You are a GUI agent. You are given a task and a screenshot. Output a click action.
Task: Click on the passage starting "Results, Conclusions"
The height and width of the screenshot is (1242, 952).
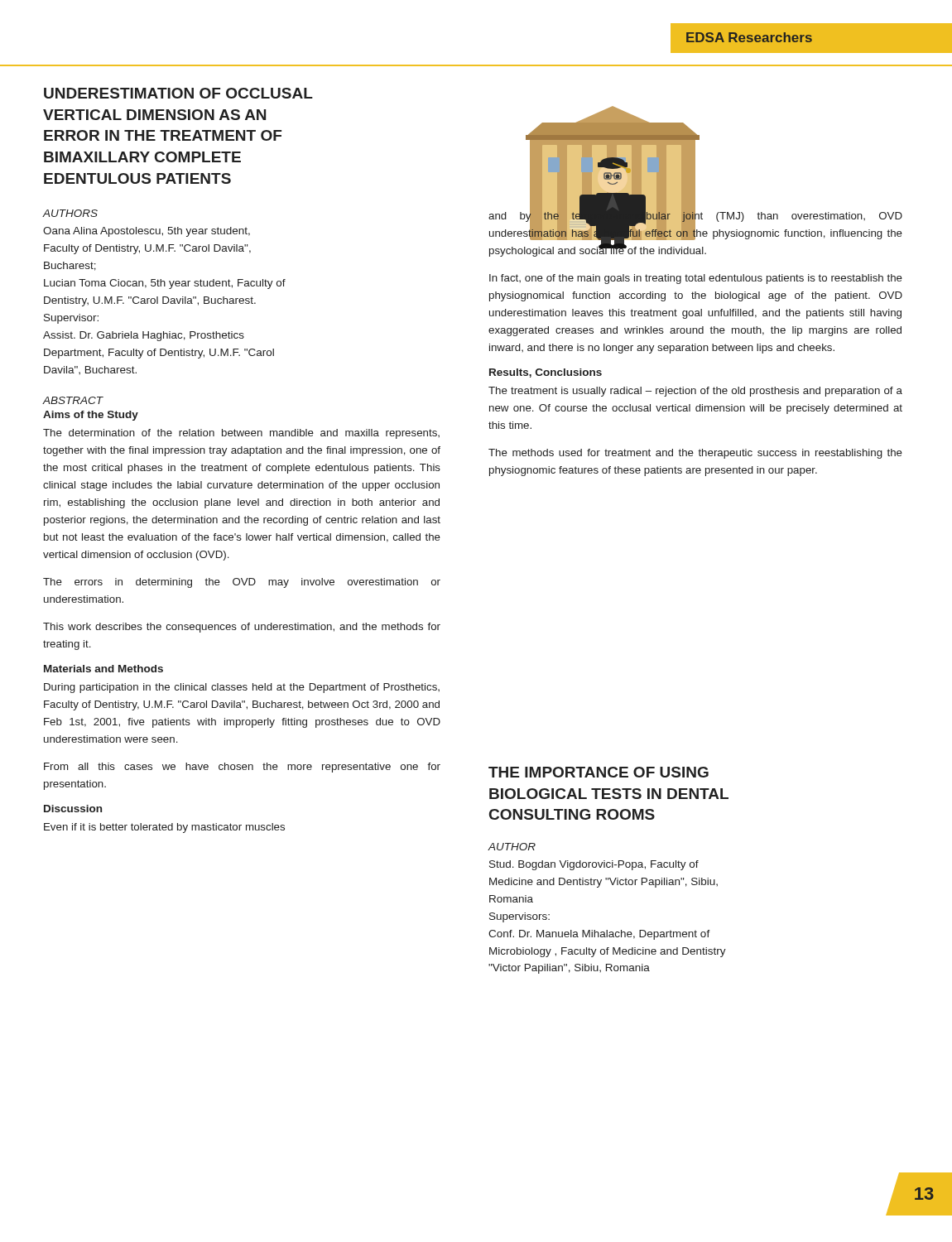point(545,372)
